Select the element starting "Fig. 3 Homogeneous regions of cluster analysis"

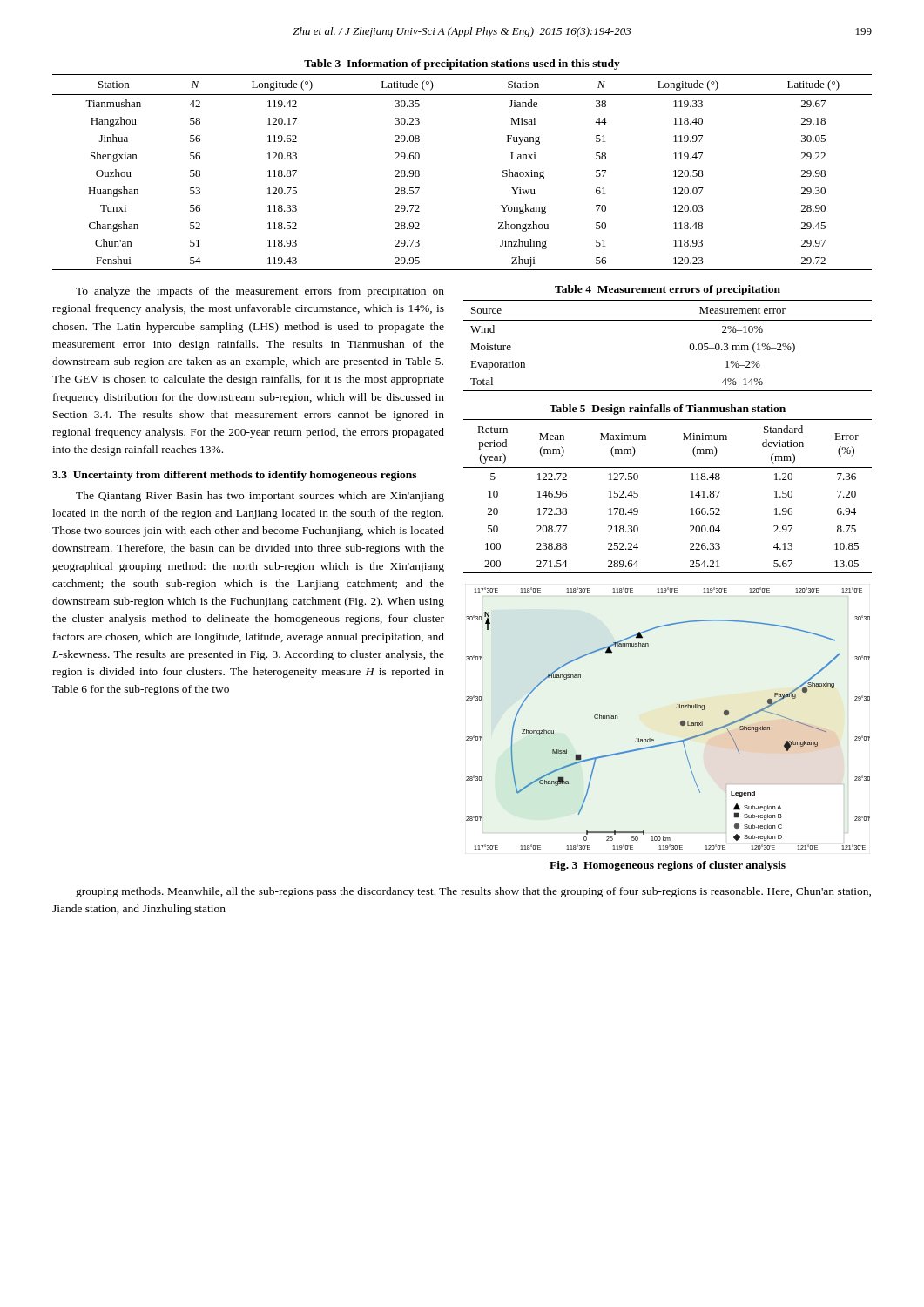click(x=667, y=865)
